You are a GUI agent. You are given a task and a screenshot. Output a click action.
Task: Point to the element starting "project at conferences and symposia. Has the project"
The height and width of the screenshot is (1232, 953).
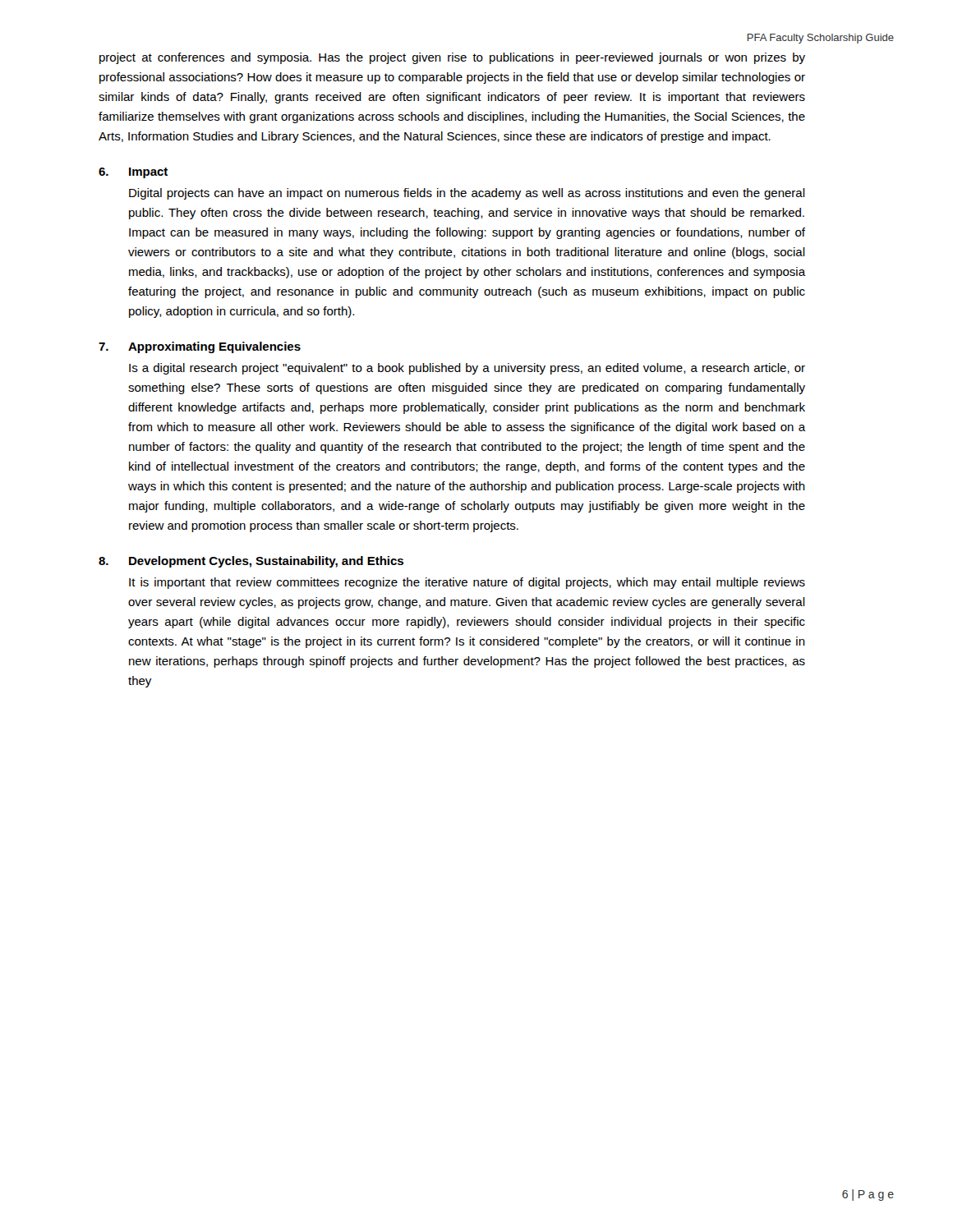[452, 97]
